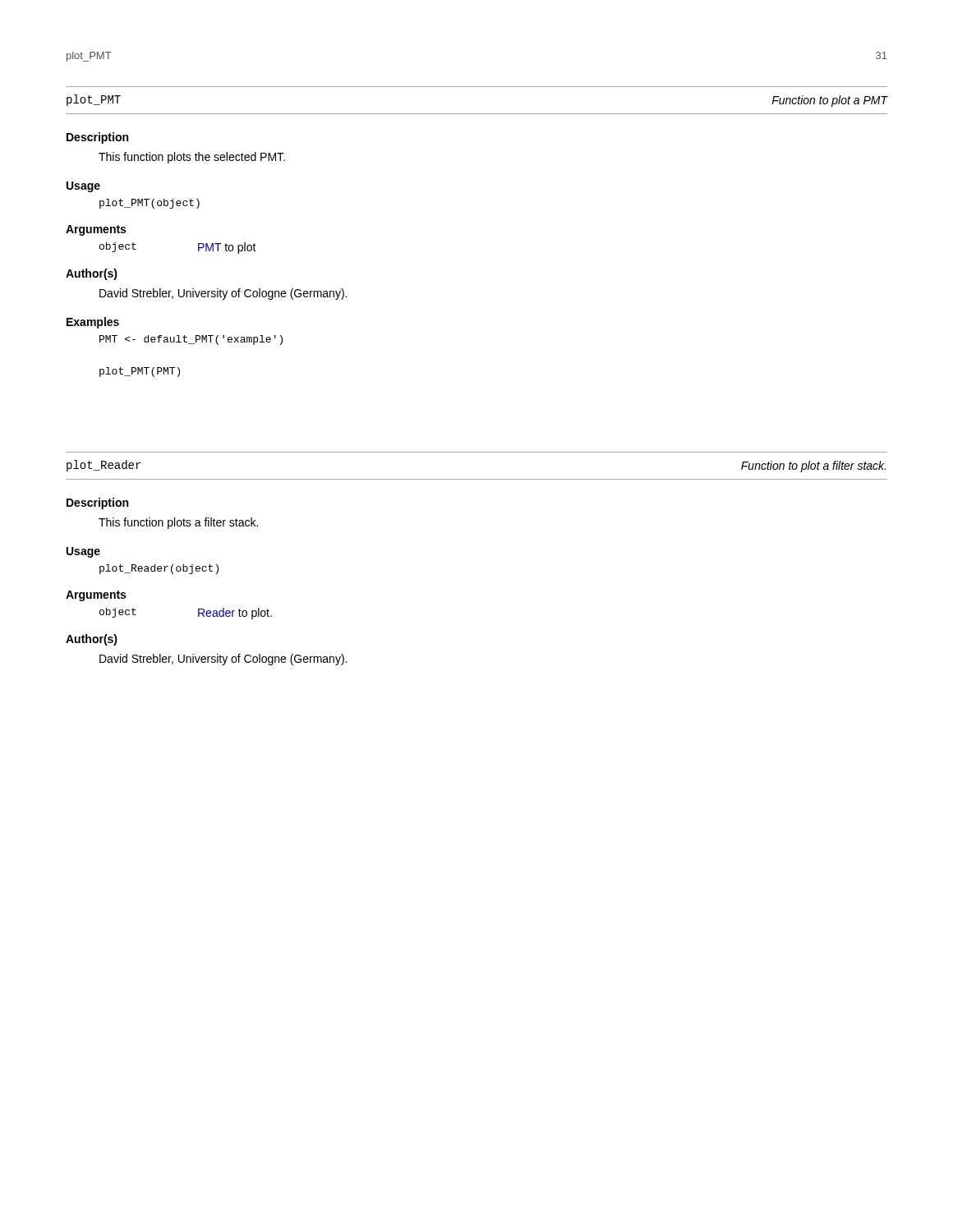The width and height of the screenshot is (953, 1232).
Task: Click on the text block that reads "object PMT to"
Action: [121, 247]
